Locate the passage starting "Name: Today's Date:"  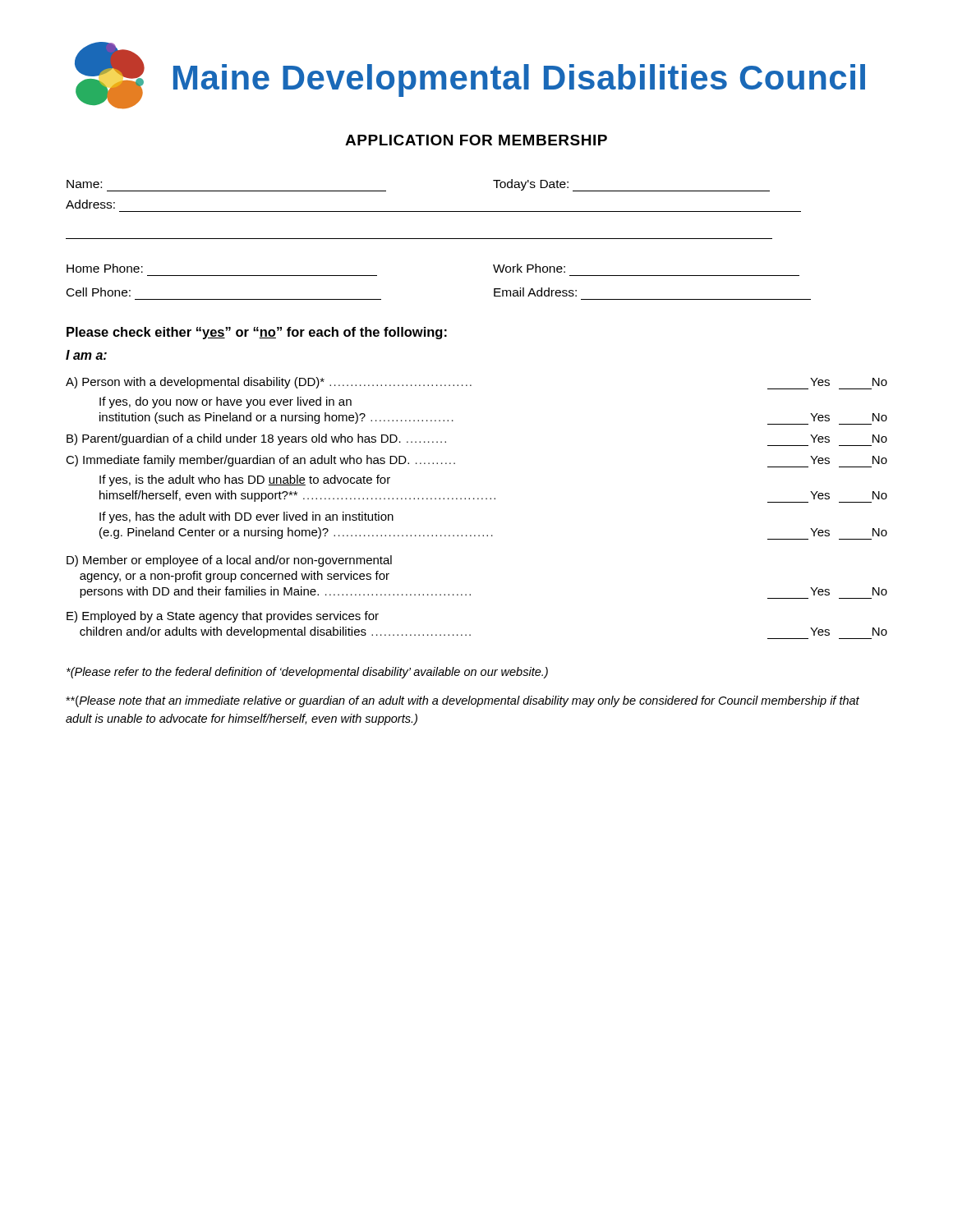(83, 185)
